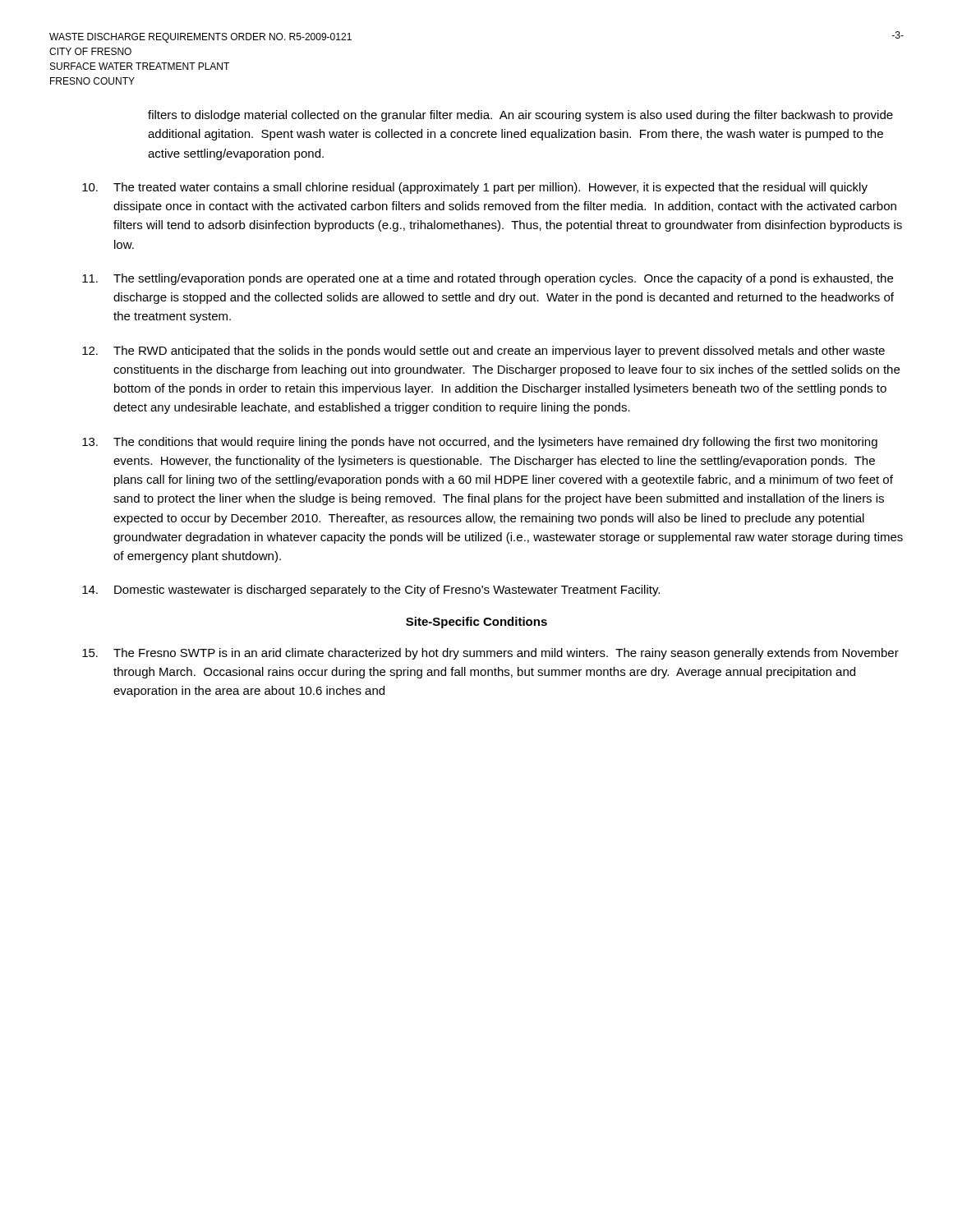Find the list item containing "11. The settling/evaporation ponds"
This screenshot has height=1232, width=953.
476,297
